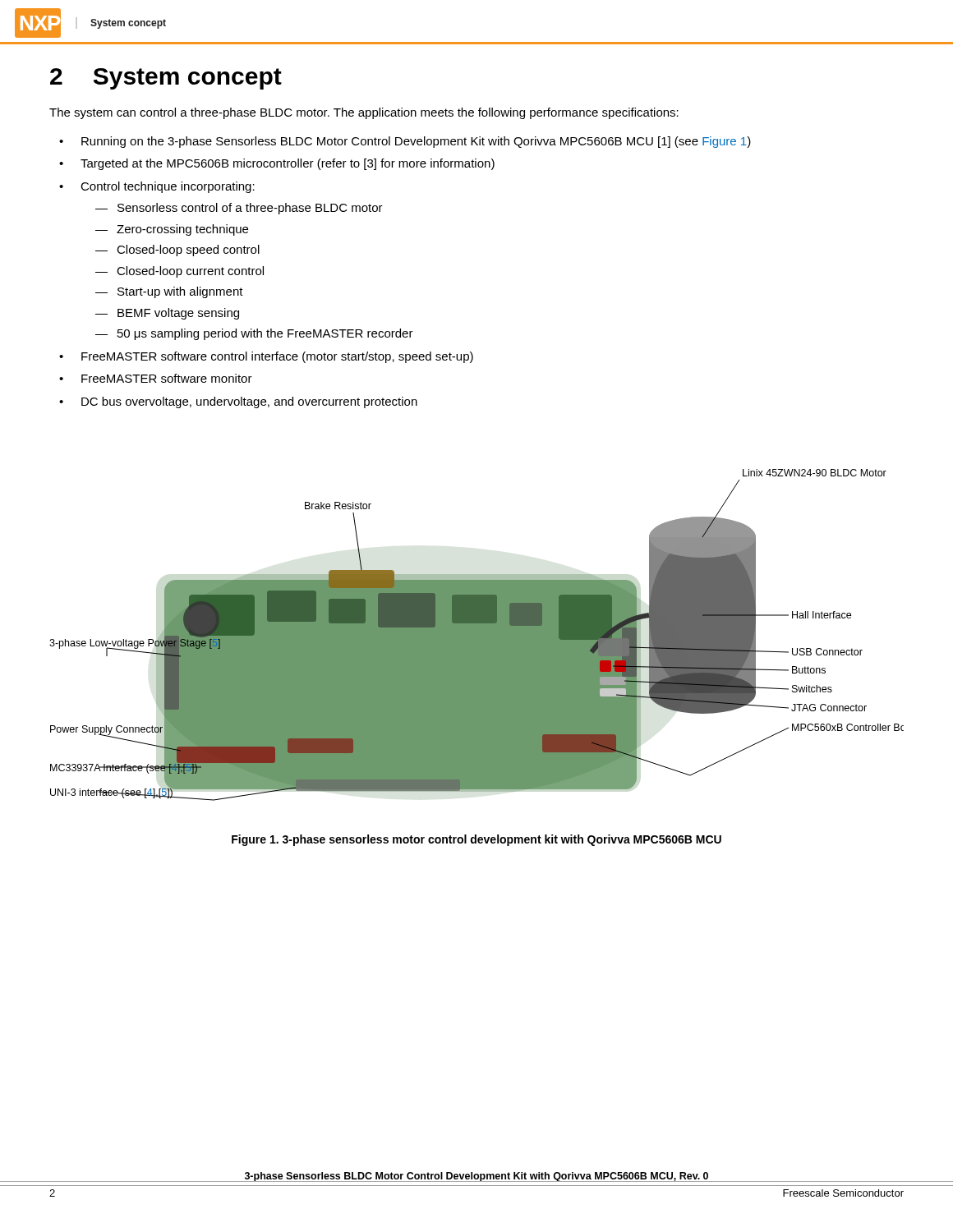The image size is (953, 1232).
Task: Select the region starting "Figure 1. 3-phase sensorless motor control development kit"
Action: coord(476,839)
